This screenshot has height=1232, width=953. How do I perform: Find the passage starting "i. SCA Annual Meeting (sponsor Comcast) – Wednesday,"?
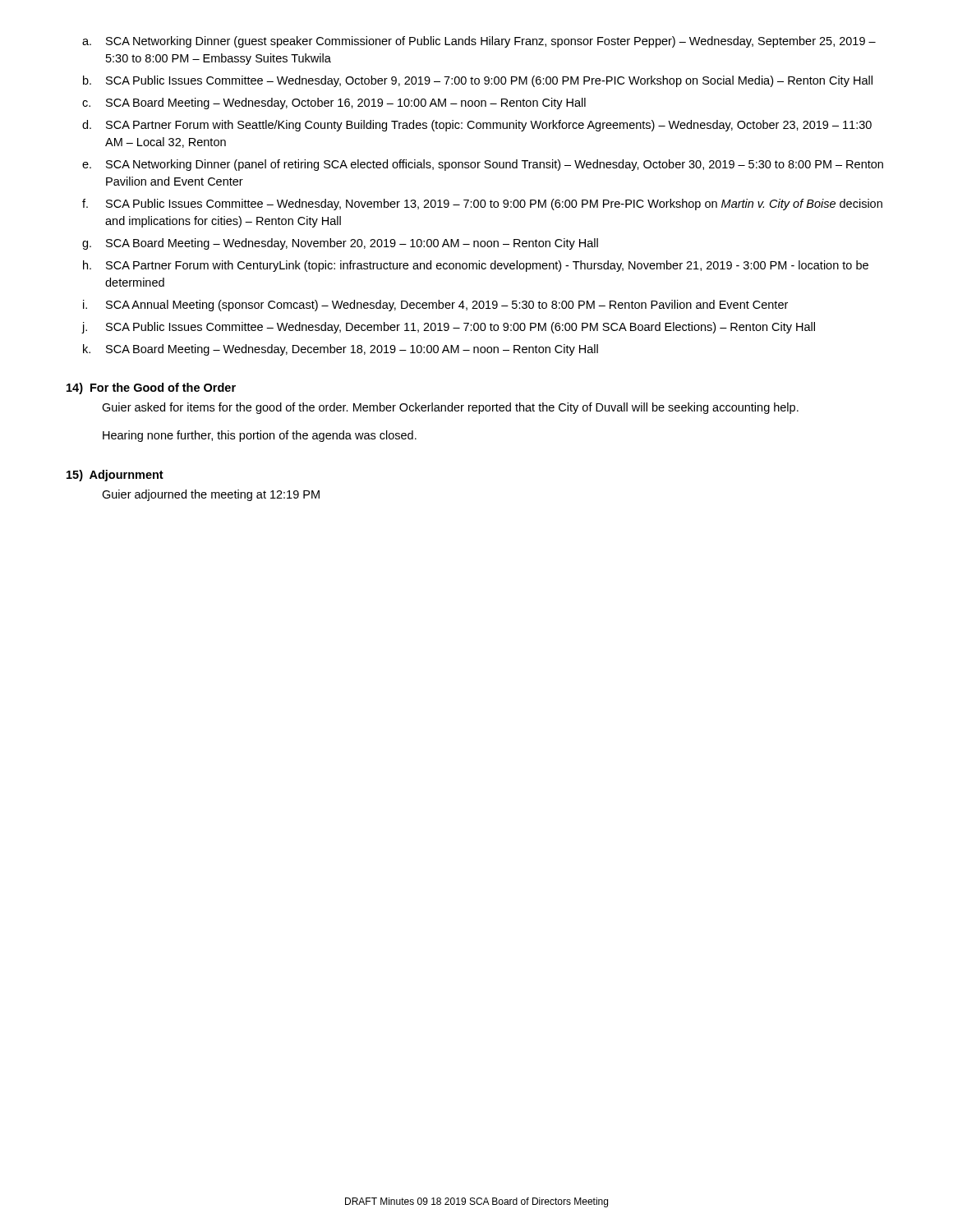485,305
